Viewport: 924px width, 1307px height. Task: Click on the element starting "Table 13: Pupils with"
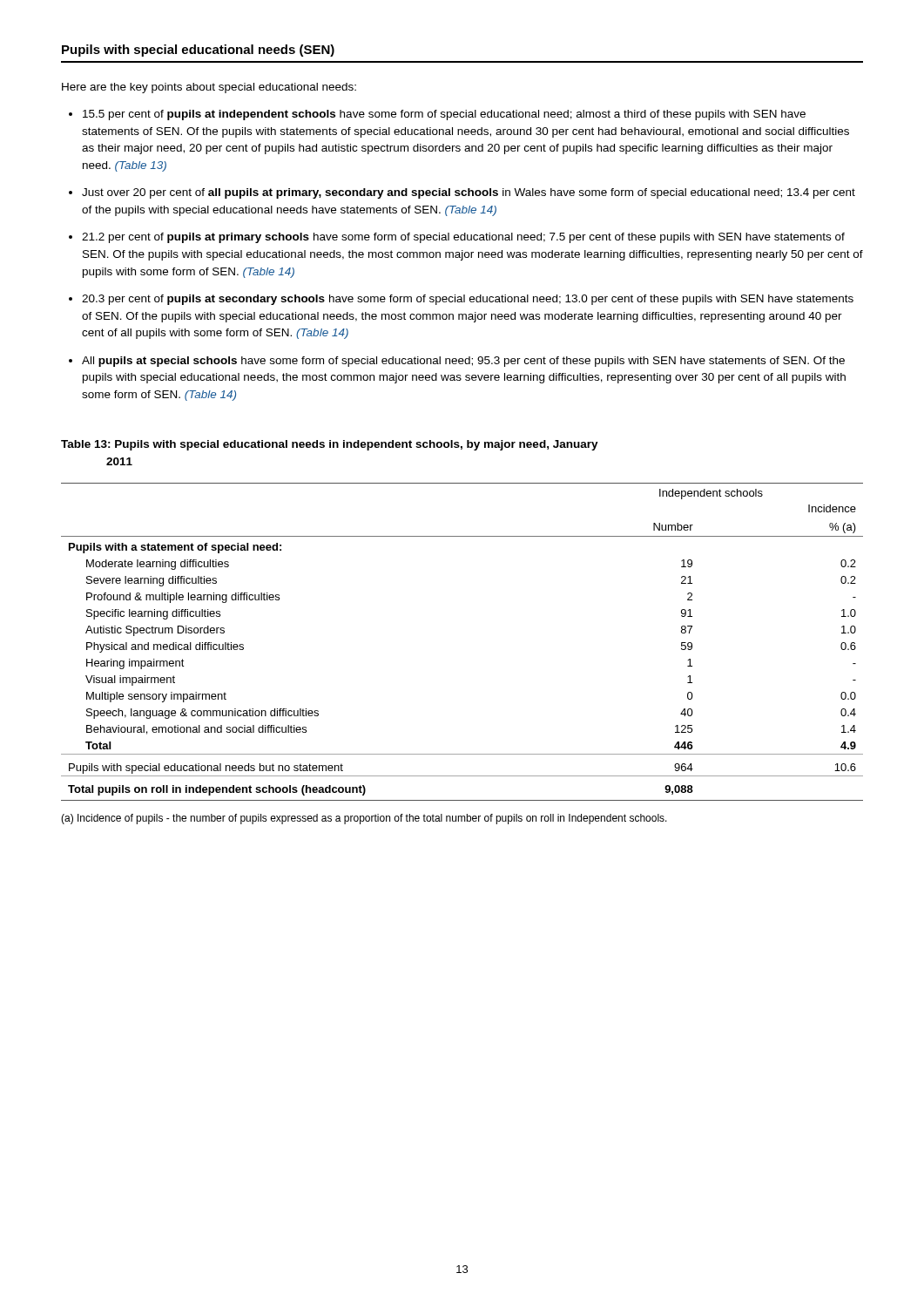(329, 453)
